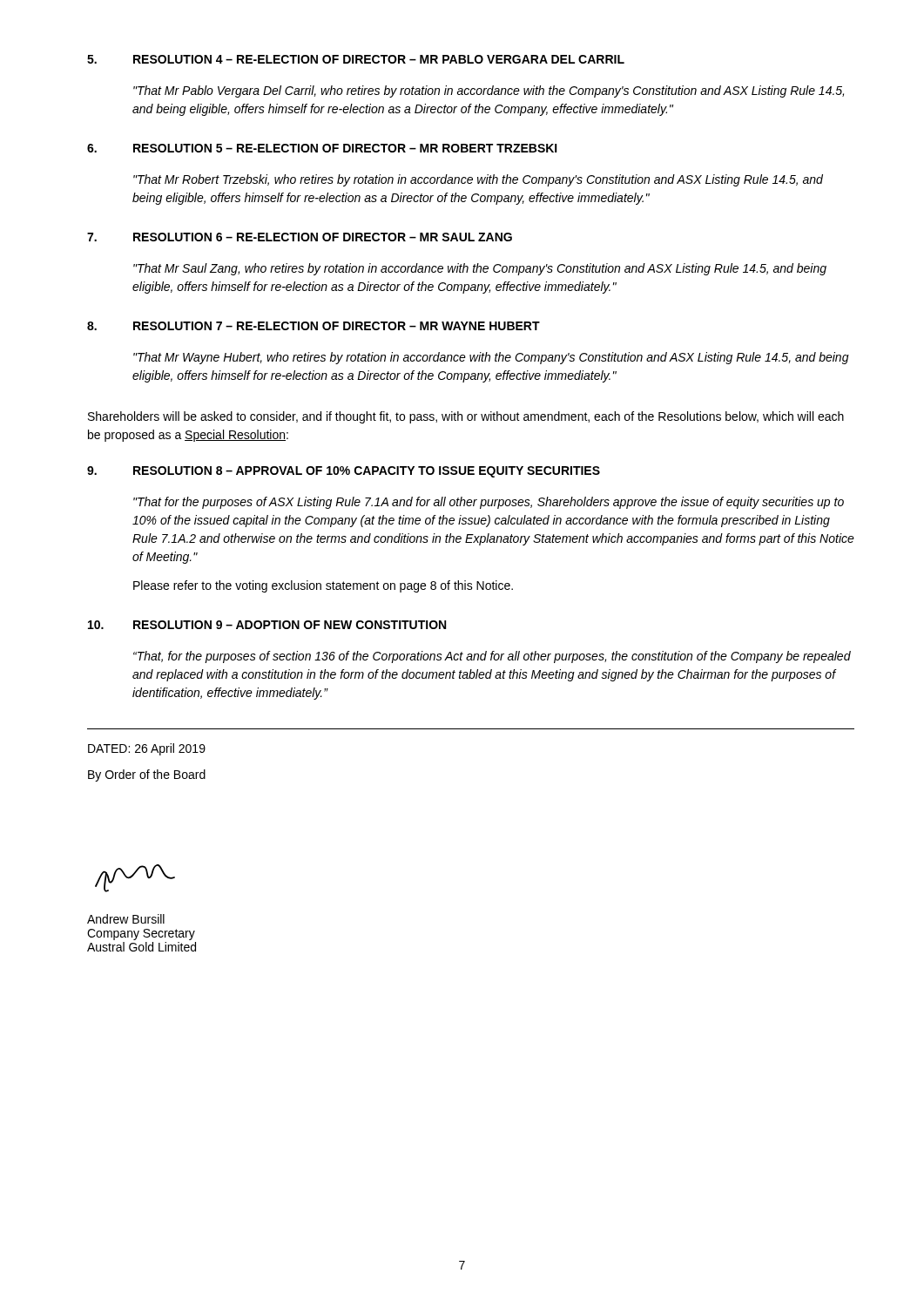Navigate to the block starting ""That for the purposes of"

(x=471, y=530)
